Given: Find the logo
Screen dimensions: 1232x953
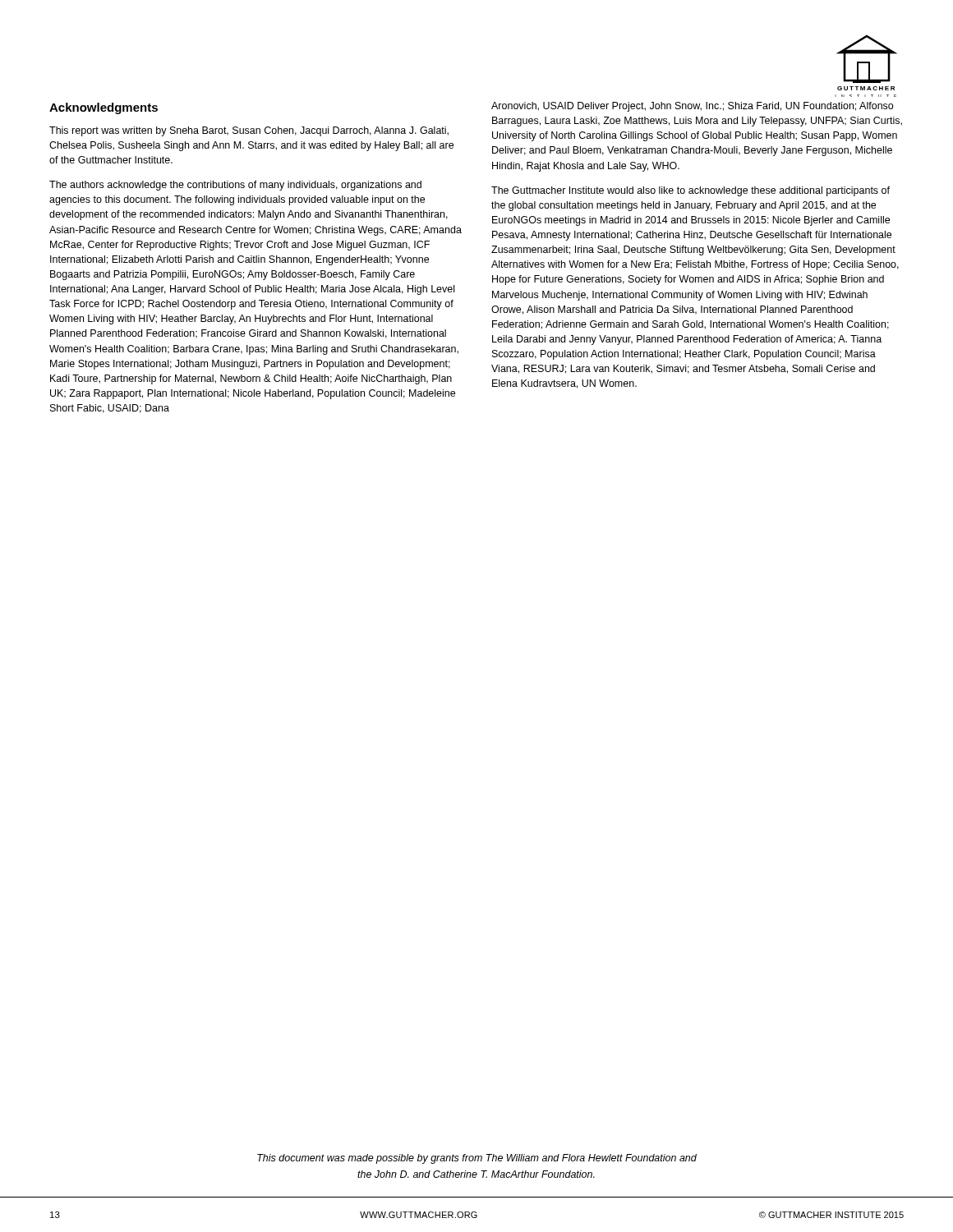Looking at the screenshot, I should point(867,65).
